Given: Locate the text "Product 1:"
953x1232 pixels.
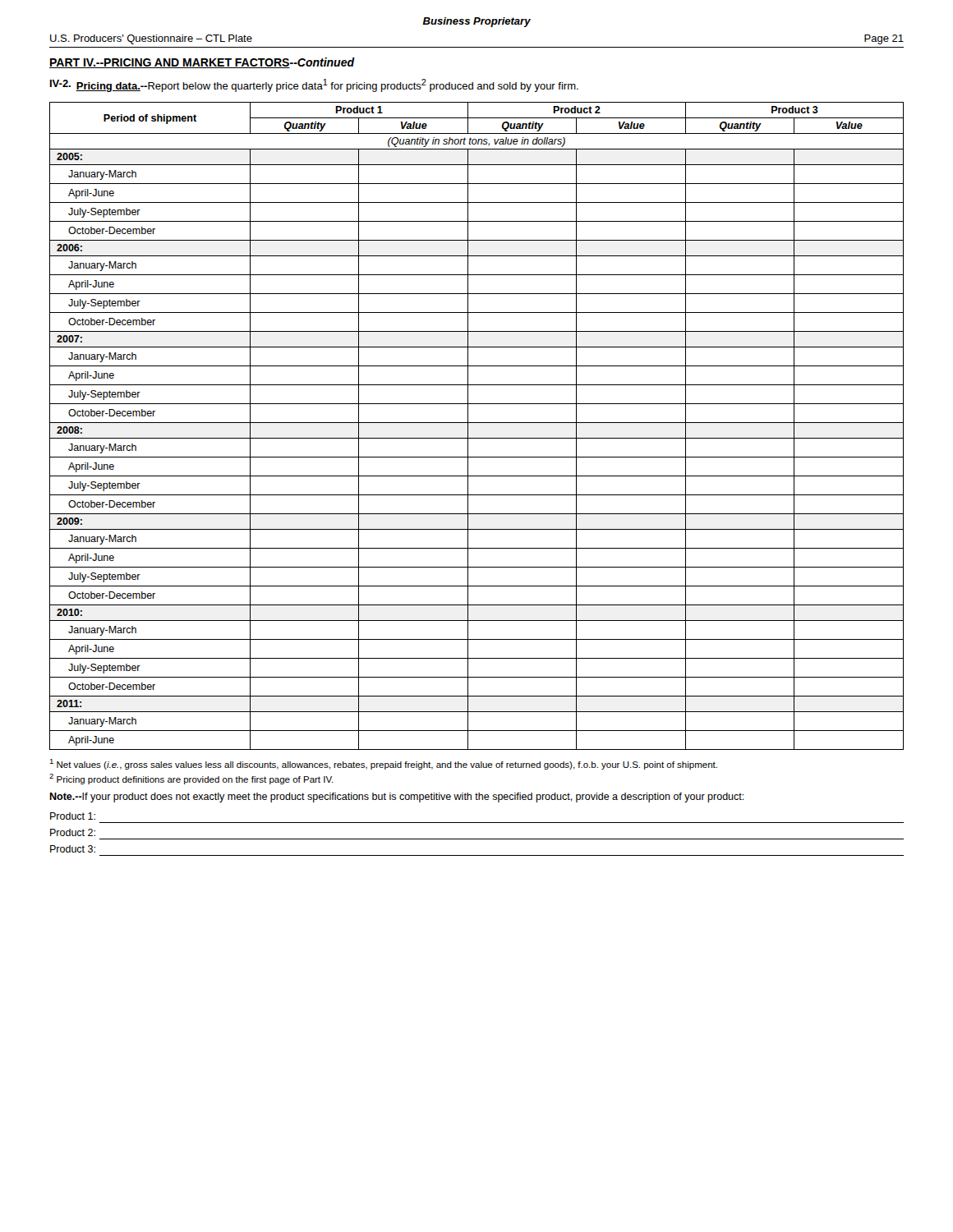Looking at the screenshot, I should (x=476, y=817).
